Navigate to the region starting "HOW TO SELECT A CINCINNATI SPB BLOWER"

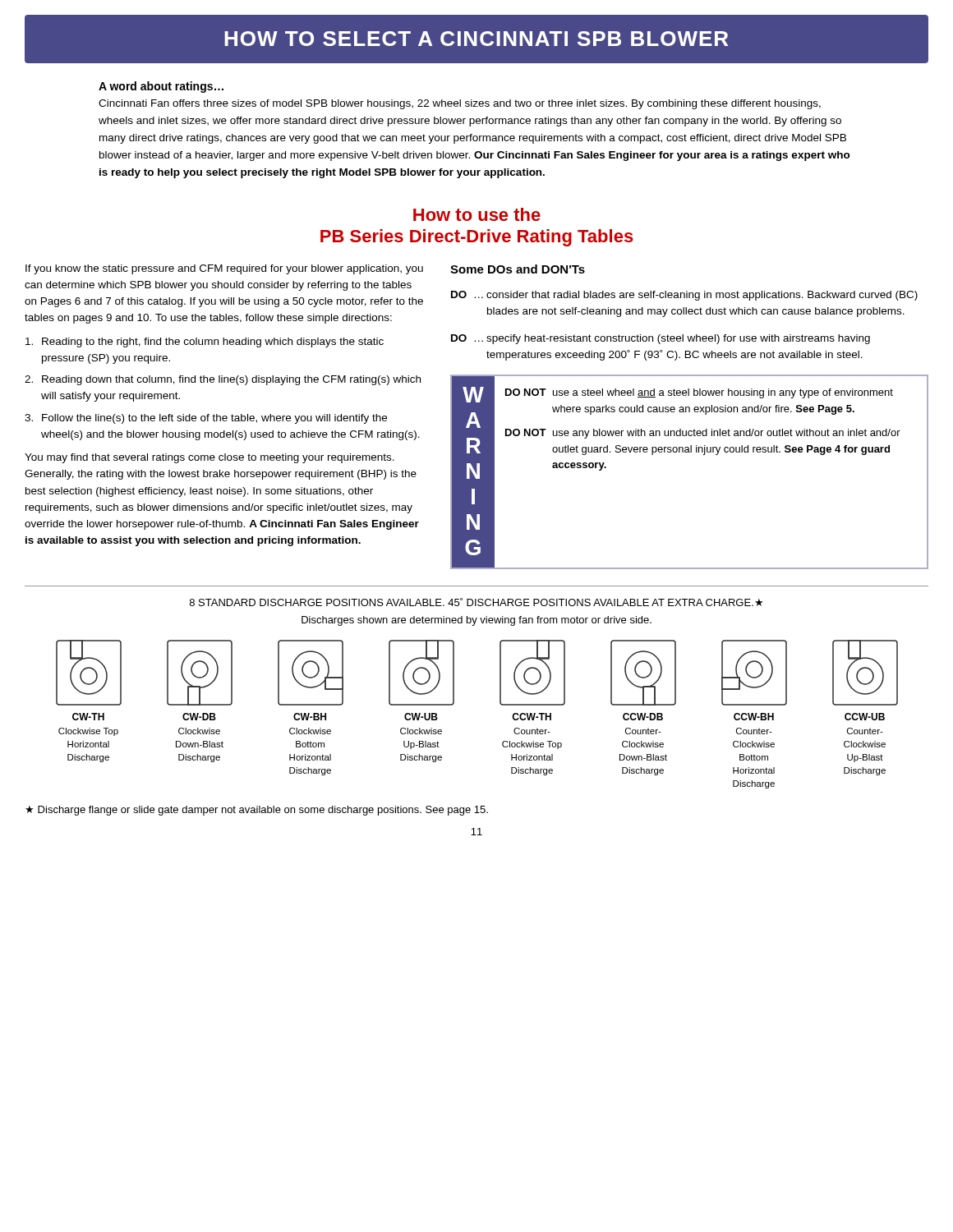(x=476, y=39)
